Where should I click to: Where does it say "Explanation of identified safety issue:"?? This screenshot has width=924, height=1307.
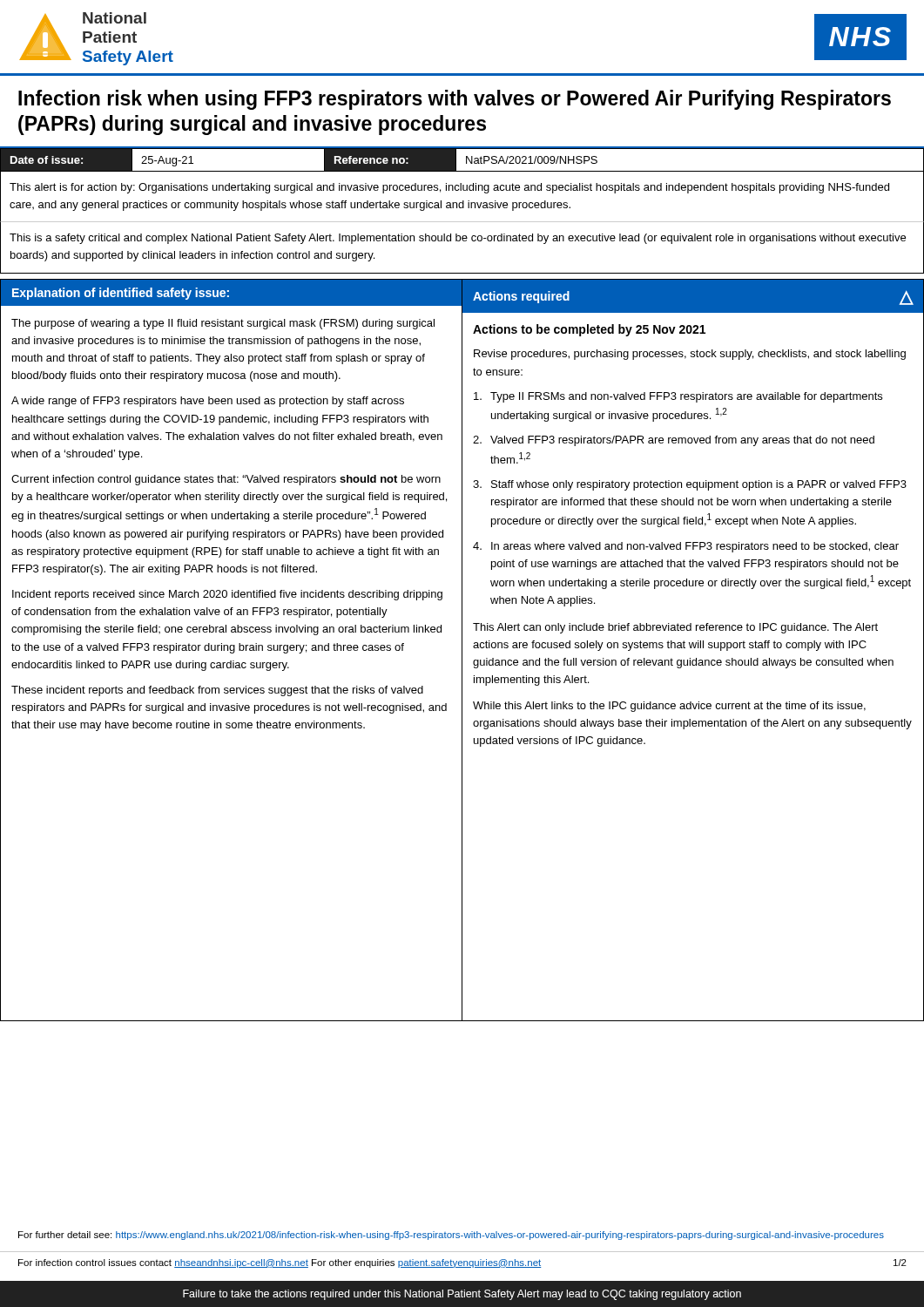121,293
